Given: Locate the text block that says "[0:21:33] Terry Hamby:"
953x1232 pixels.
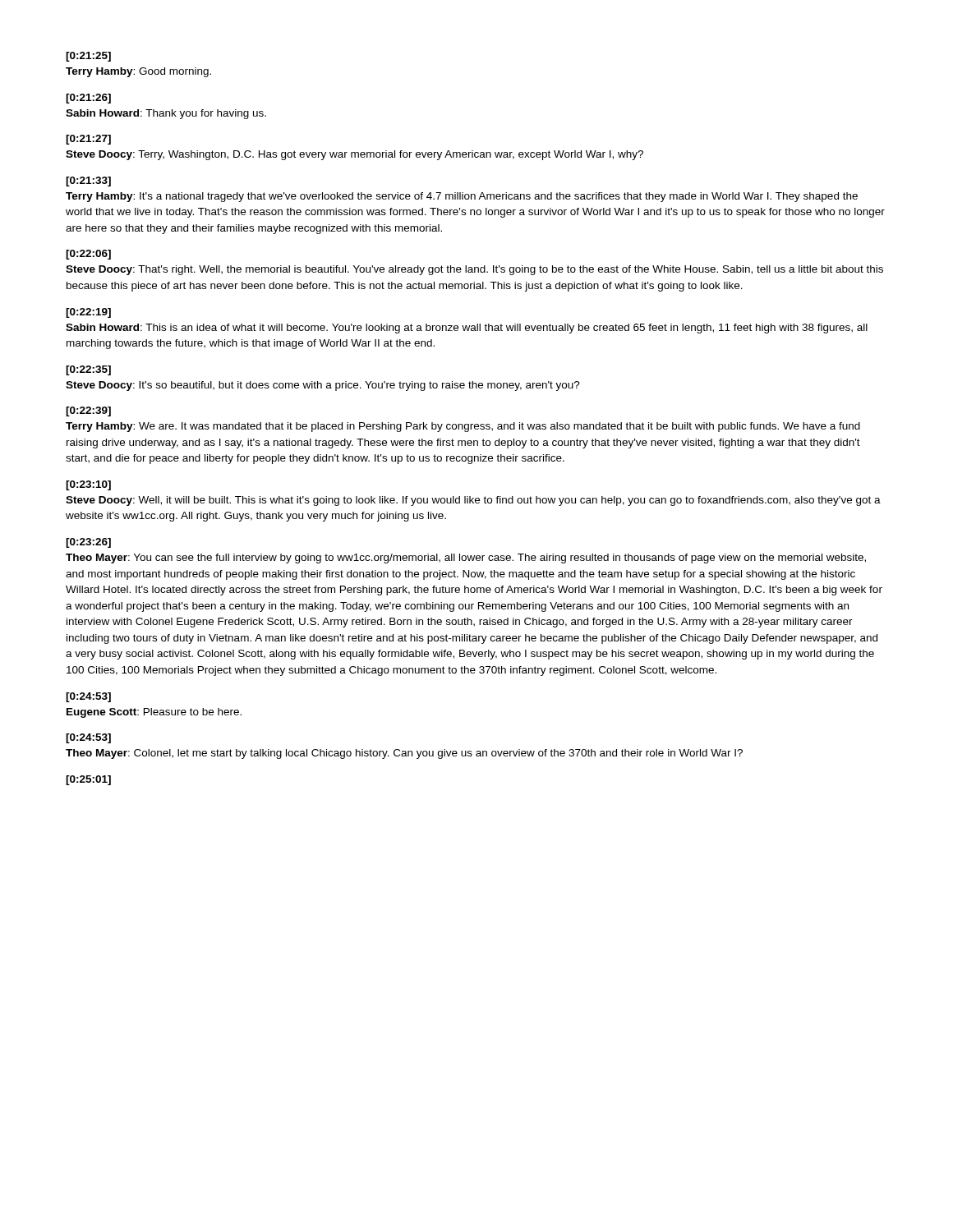Looking at the screenshot, I should click(476, 205).
